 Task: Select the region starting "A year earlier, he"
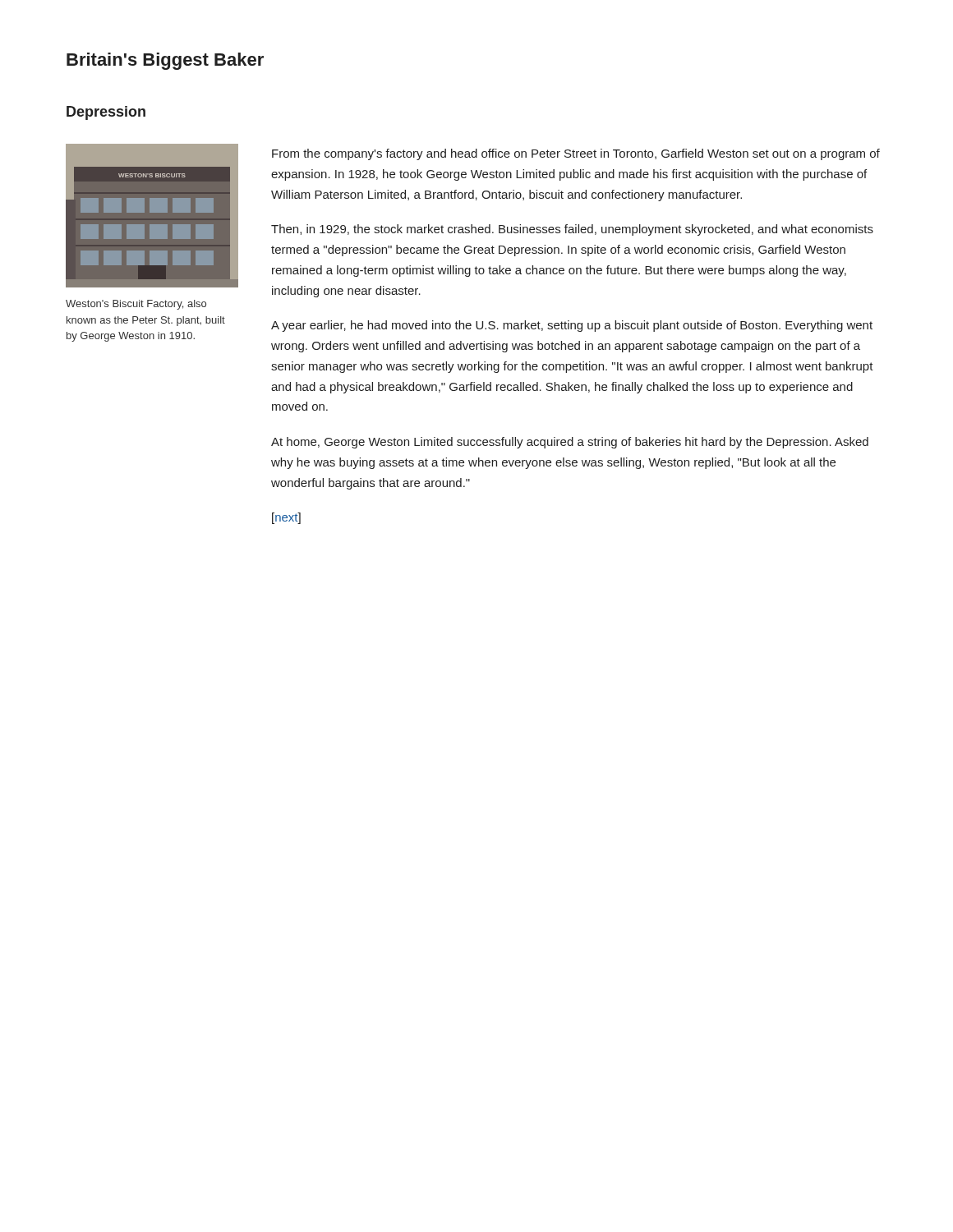[572, 366]
